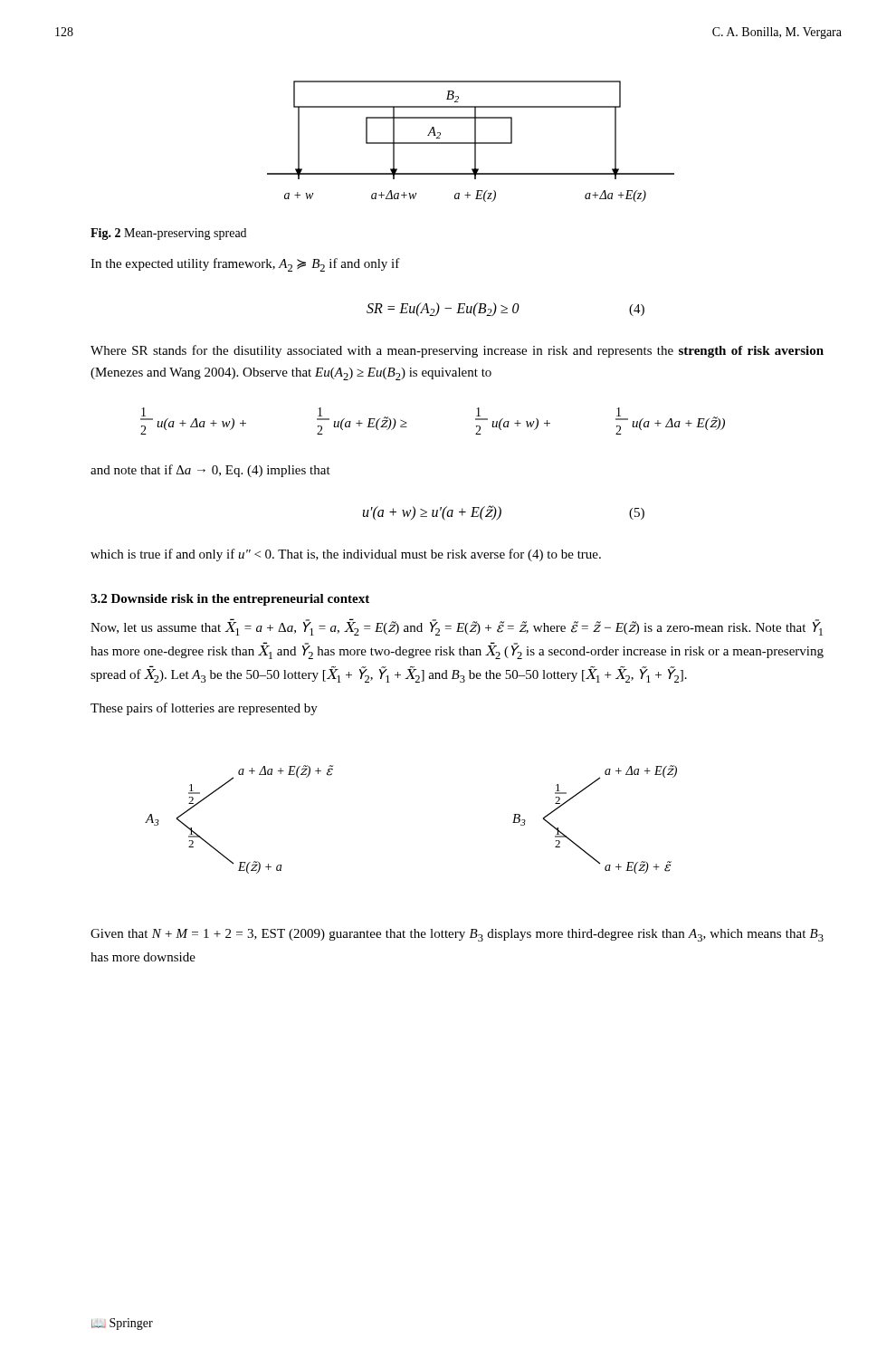
Task: Find the element starting "Now, let us assume that X̄1 = a"
Action: pos(457,653)
